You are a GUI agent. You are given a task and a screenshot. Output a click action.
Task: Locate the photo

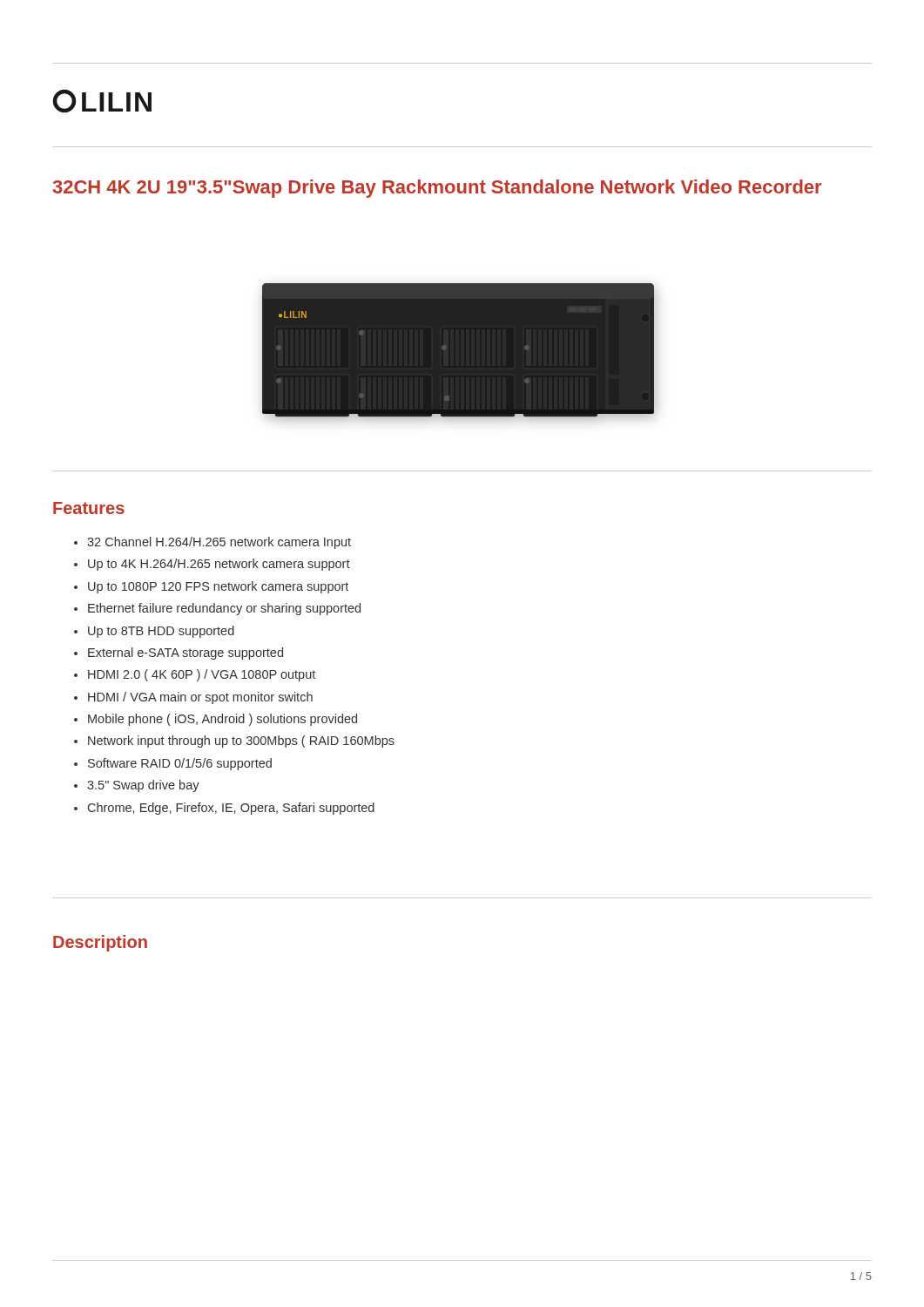(x=462, y=351)
